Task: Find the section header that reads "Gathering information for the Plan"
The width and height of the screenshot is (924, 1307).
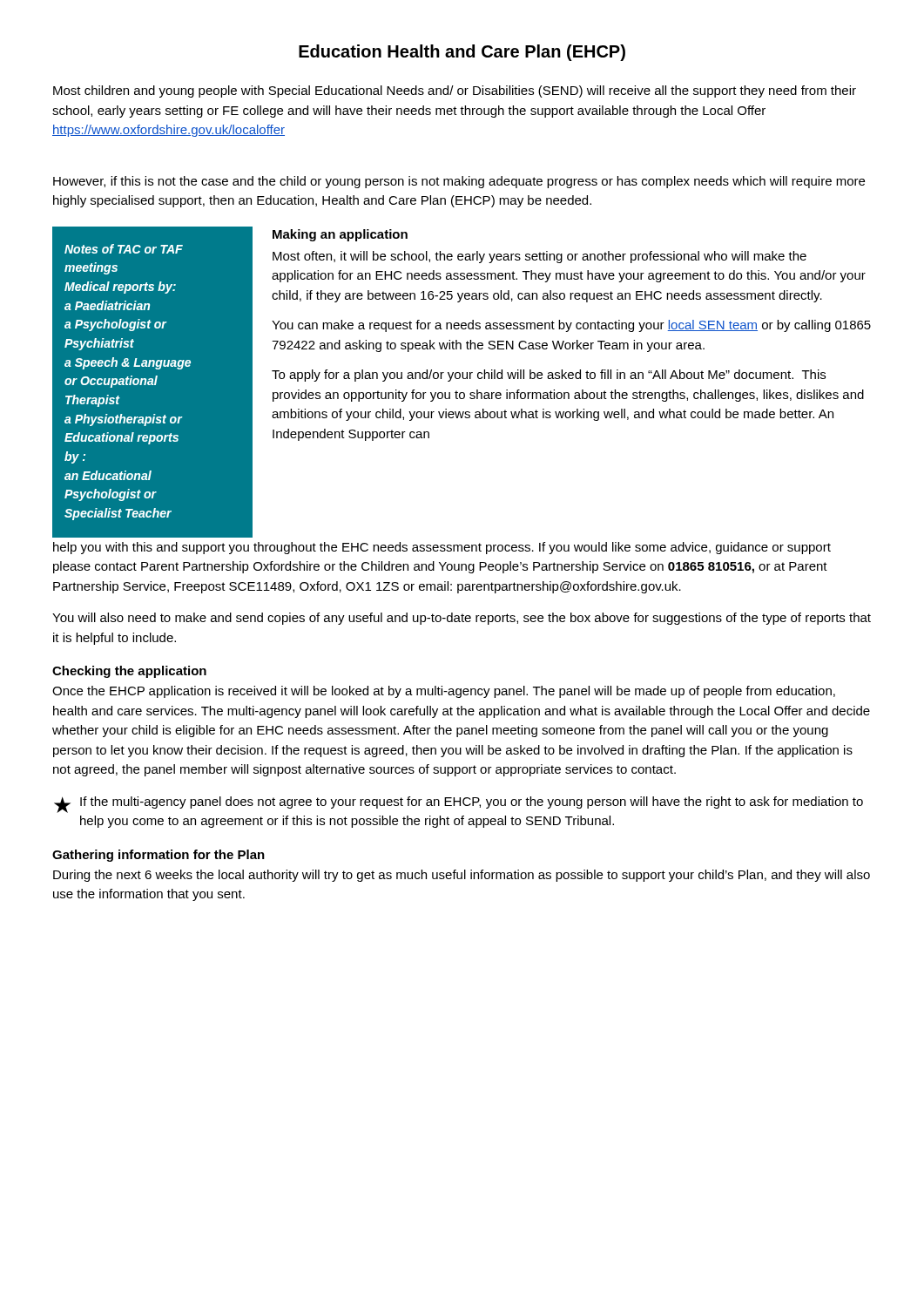Action: point(159,854)
